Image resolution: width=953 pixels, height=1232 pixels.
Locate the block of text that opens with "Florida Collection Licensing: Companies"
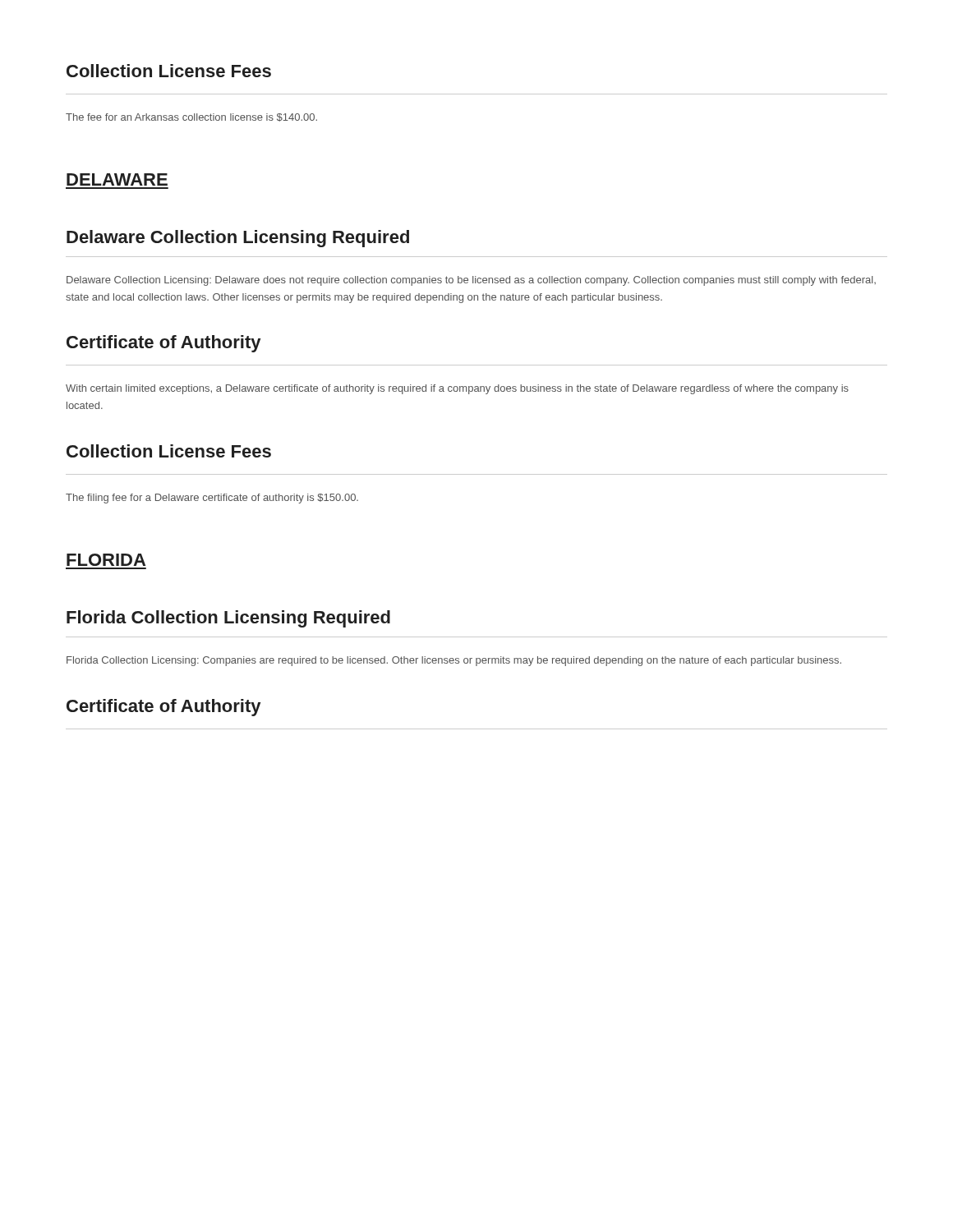click(x=454, y=660)
